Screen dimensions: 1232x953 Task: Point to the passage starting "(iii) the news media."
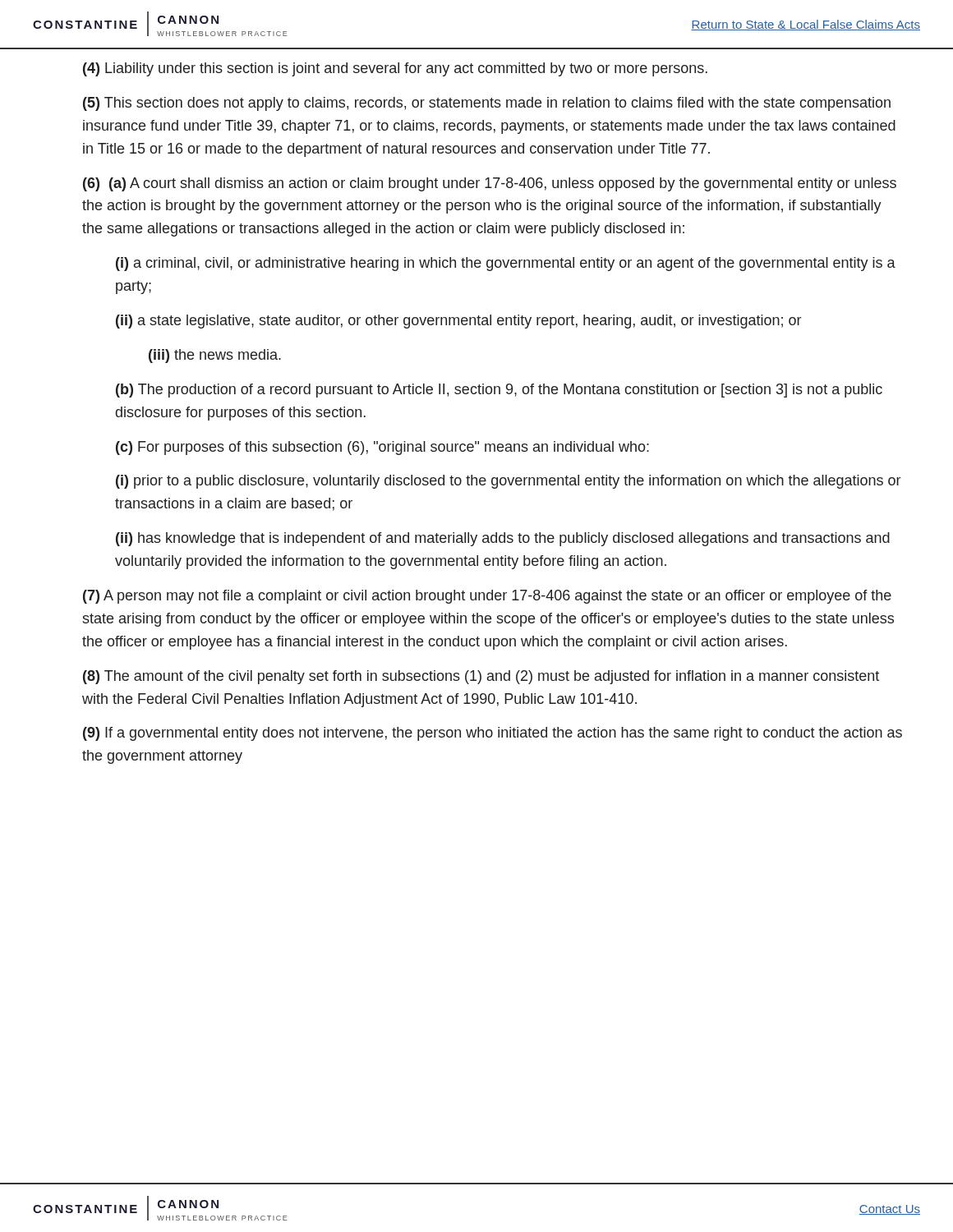click(x=215, y=355)
